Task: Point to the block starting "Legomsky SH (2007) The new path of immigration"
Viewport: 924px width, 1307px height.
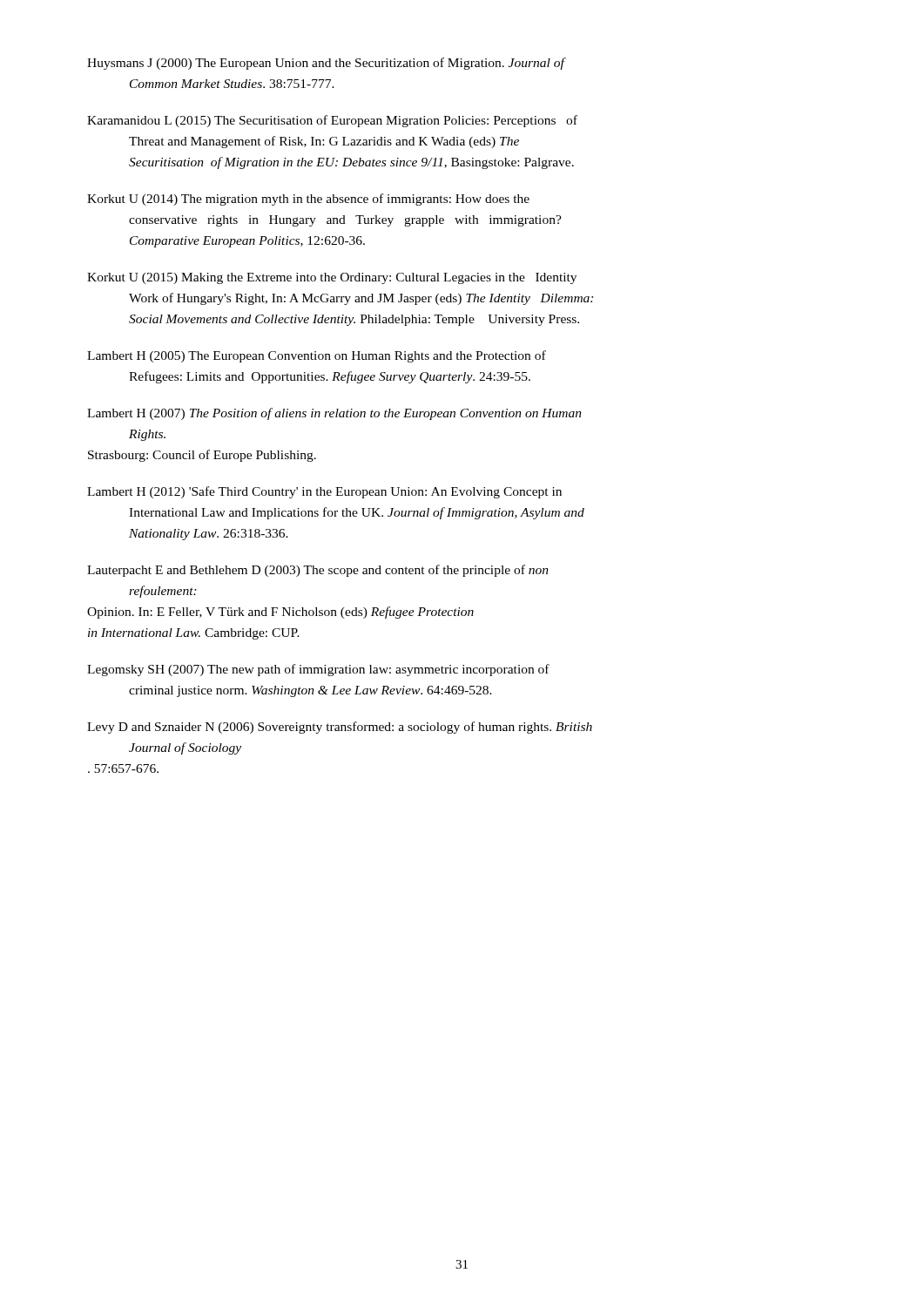Action: tap(466, 681)
